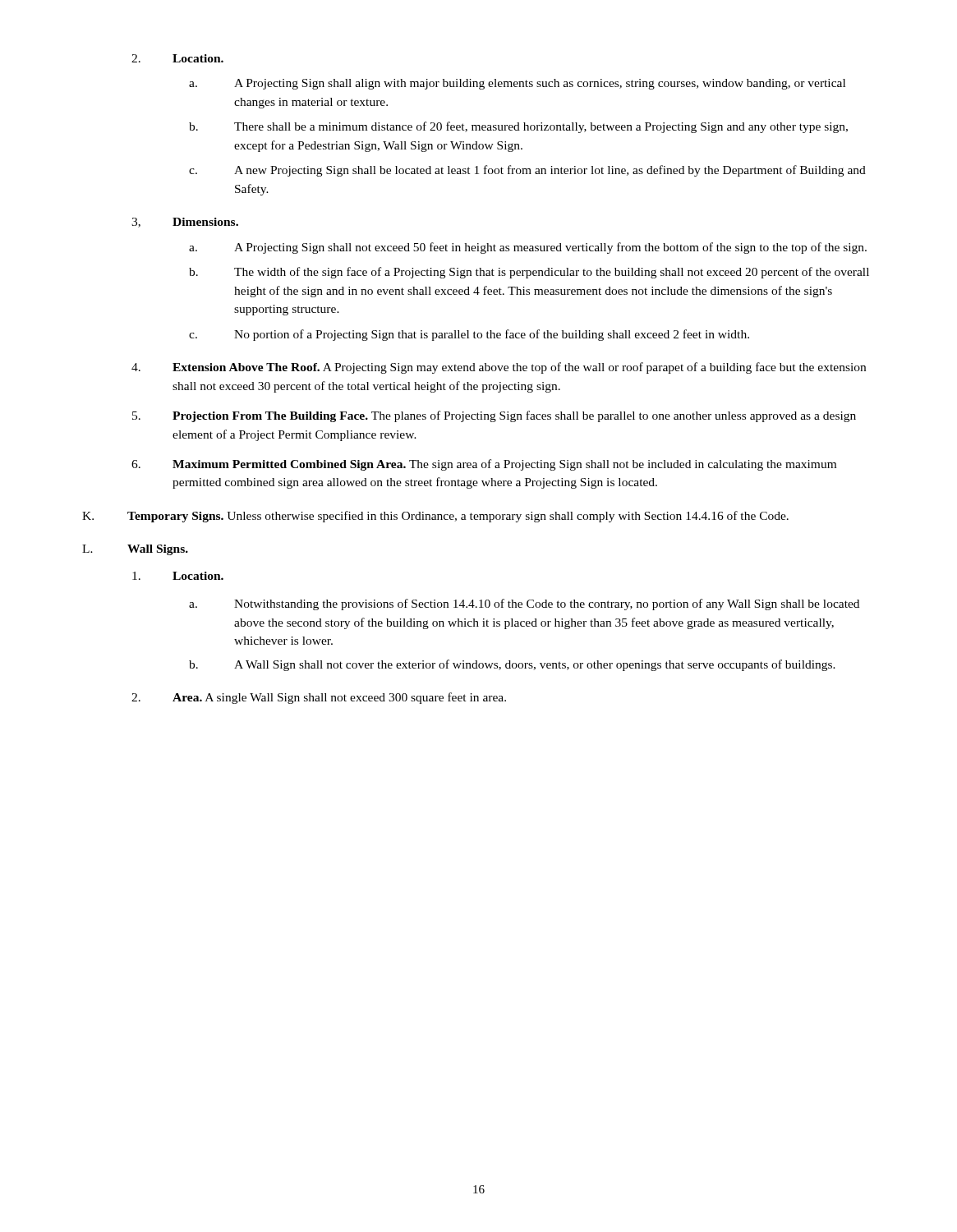The height and width of the screenshot is (1232, 957).
Task: Navigate to the region starting "c. A new Projecting Sign shall"
Action: tap(536, 180)
